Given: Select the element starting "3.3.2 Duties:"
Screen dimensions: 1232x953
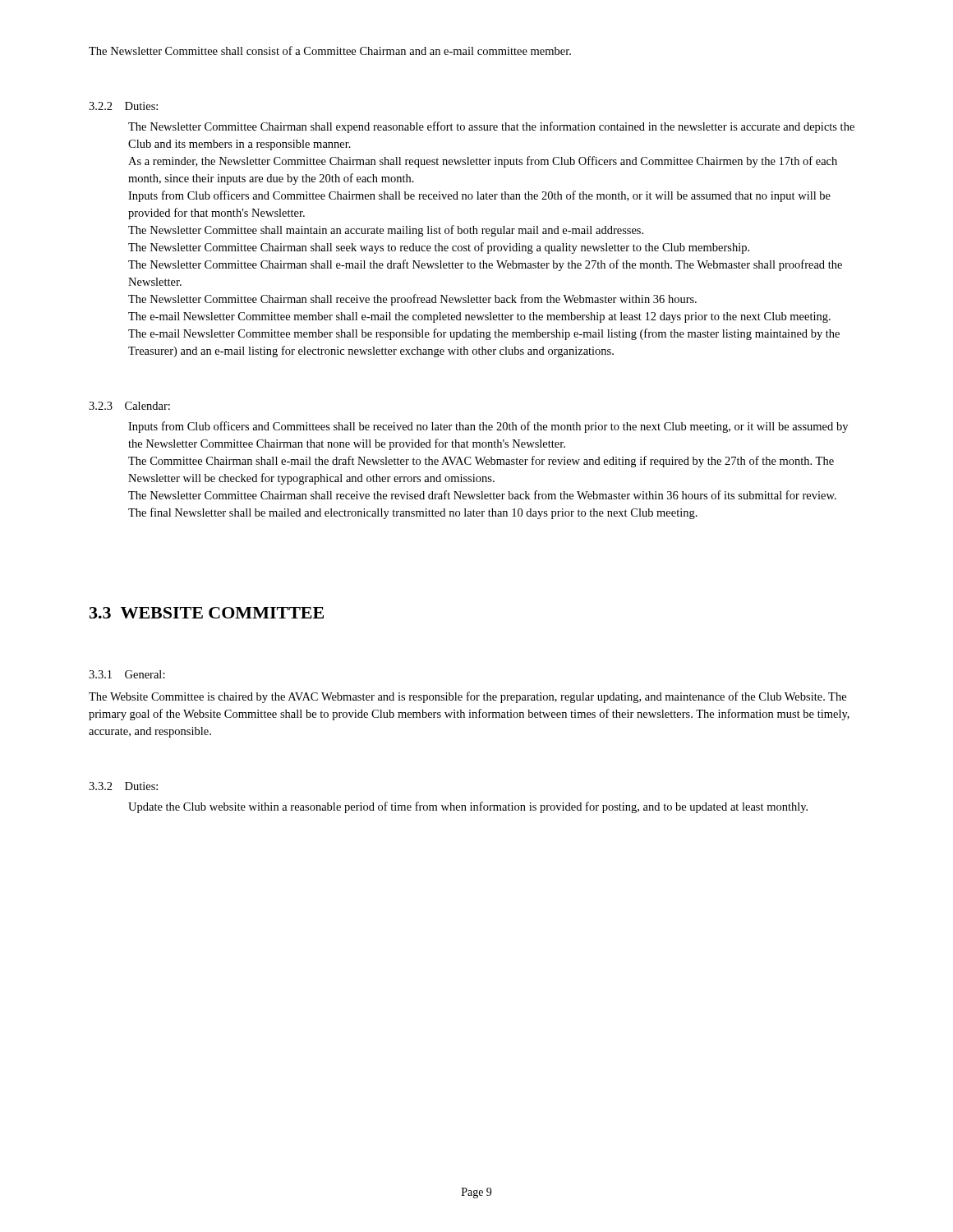Looking at the screenshot, I should coord(124,786).
